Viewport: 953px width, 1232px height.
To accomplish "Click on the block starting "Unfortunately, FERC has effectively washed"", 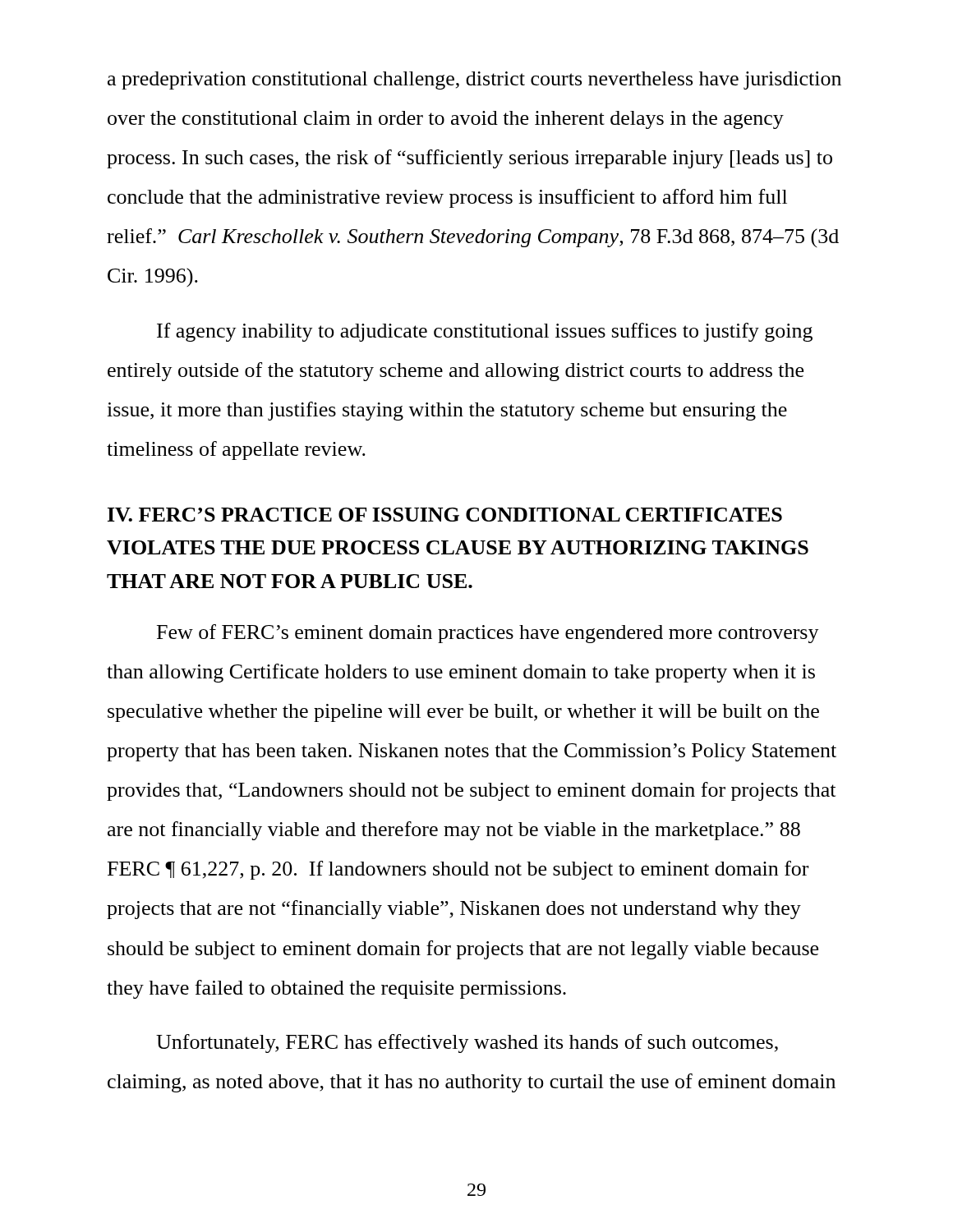I will point(467,1044).
